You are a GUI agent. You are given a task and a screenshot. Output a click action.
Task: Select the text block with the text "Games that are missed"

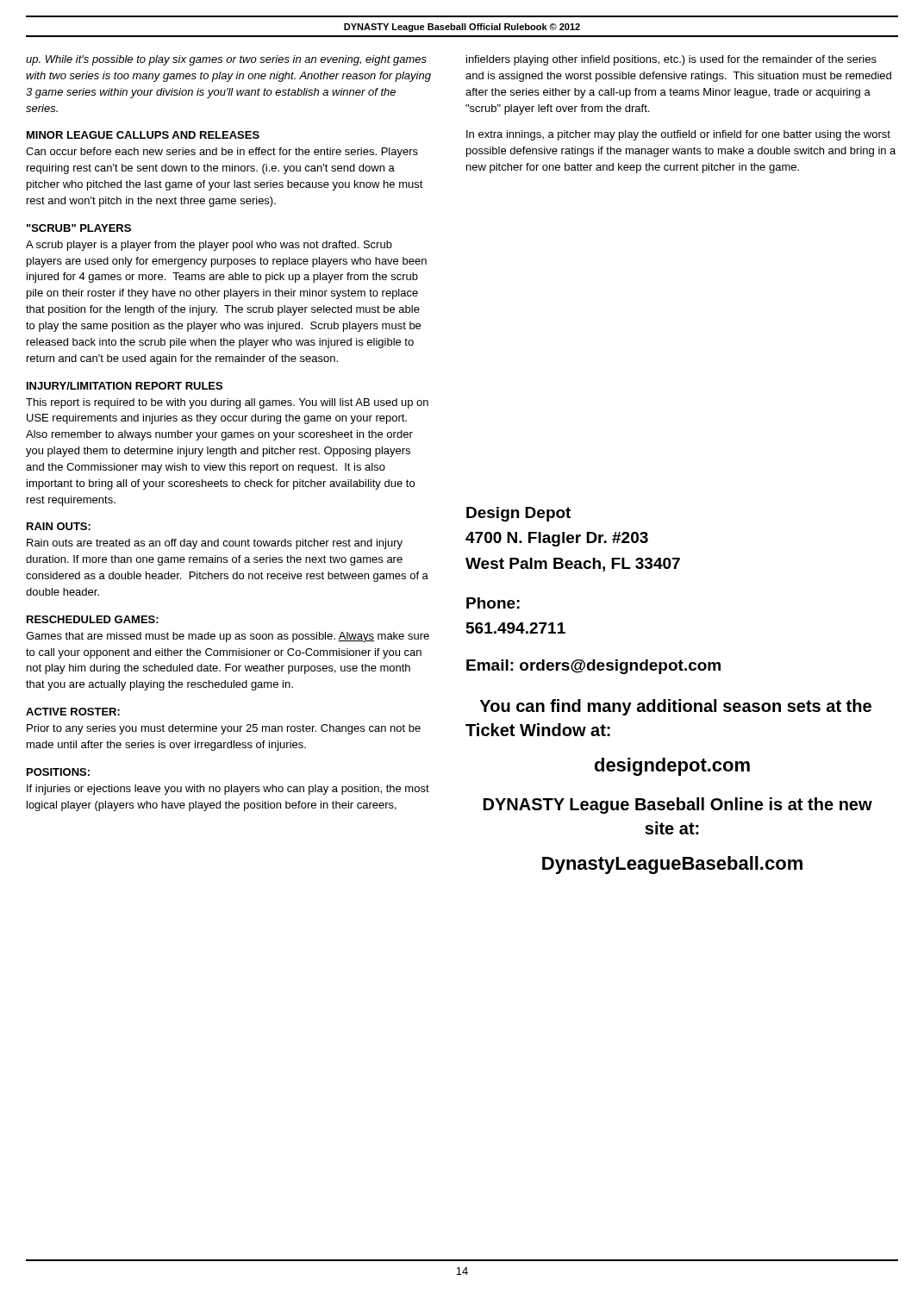pos(228,660)
